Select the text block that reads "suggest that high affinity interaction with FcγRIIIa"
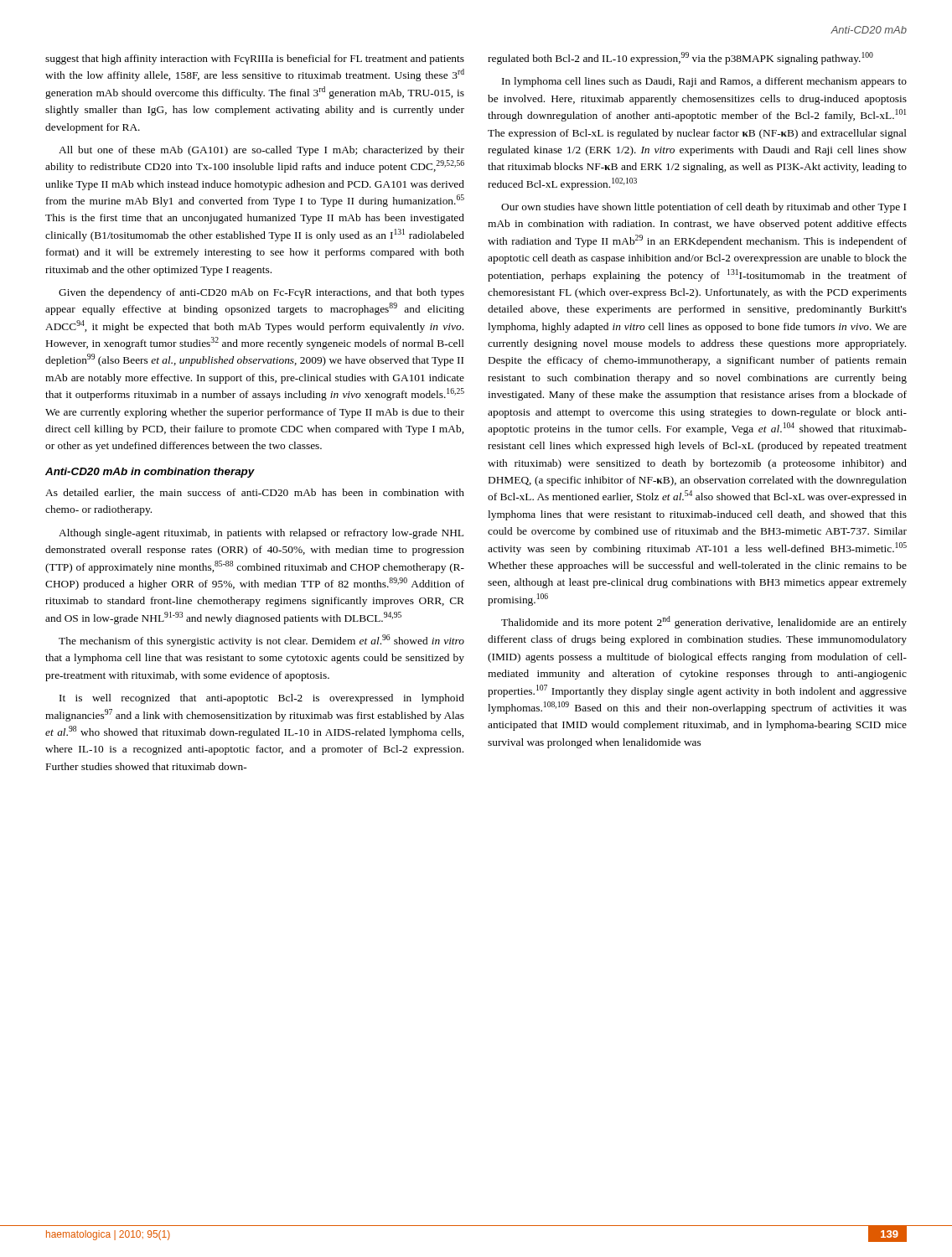 pos(255,92)
